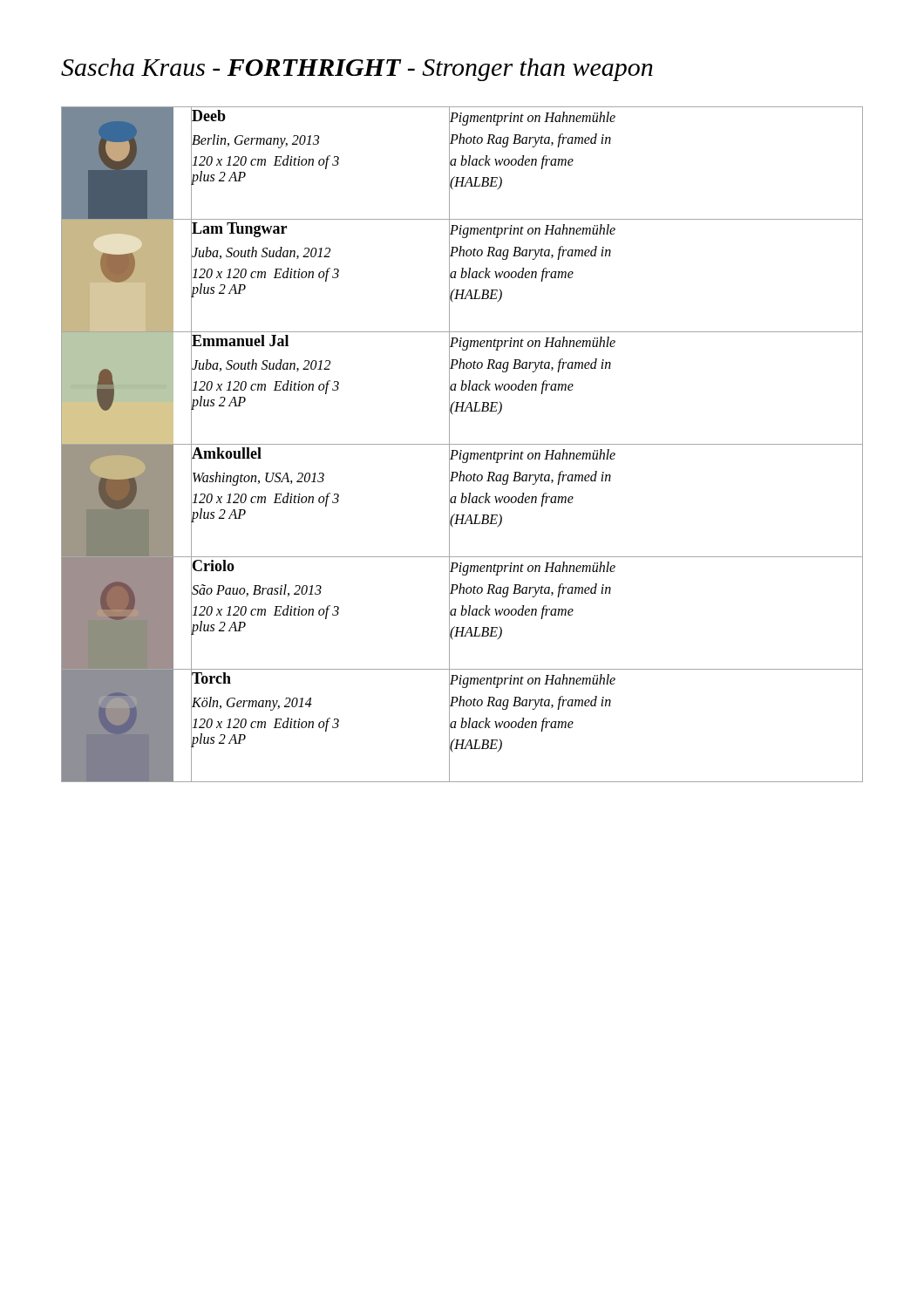Select a table
This screenshot has width=924, height=1308.
[462, 444]
